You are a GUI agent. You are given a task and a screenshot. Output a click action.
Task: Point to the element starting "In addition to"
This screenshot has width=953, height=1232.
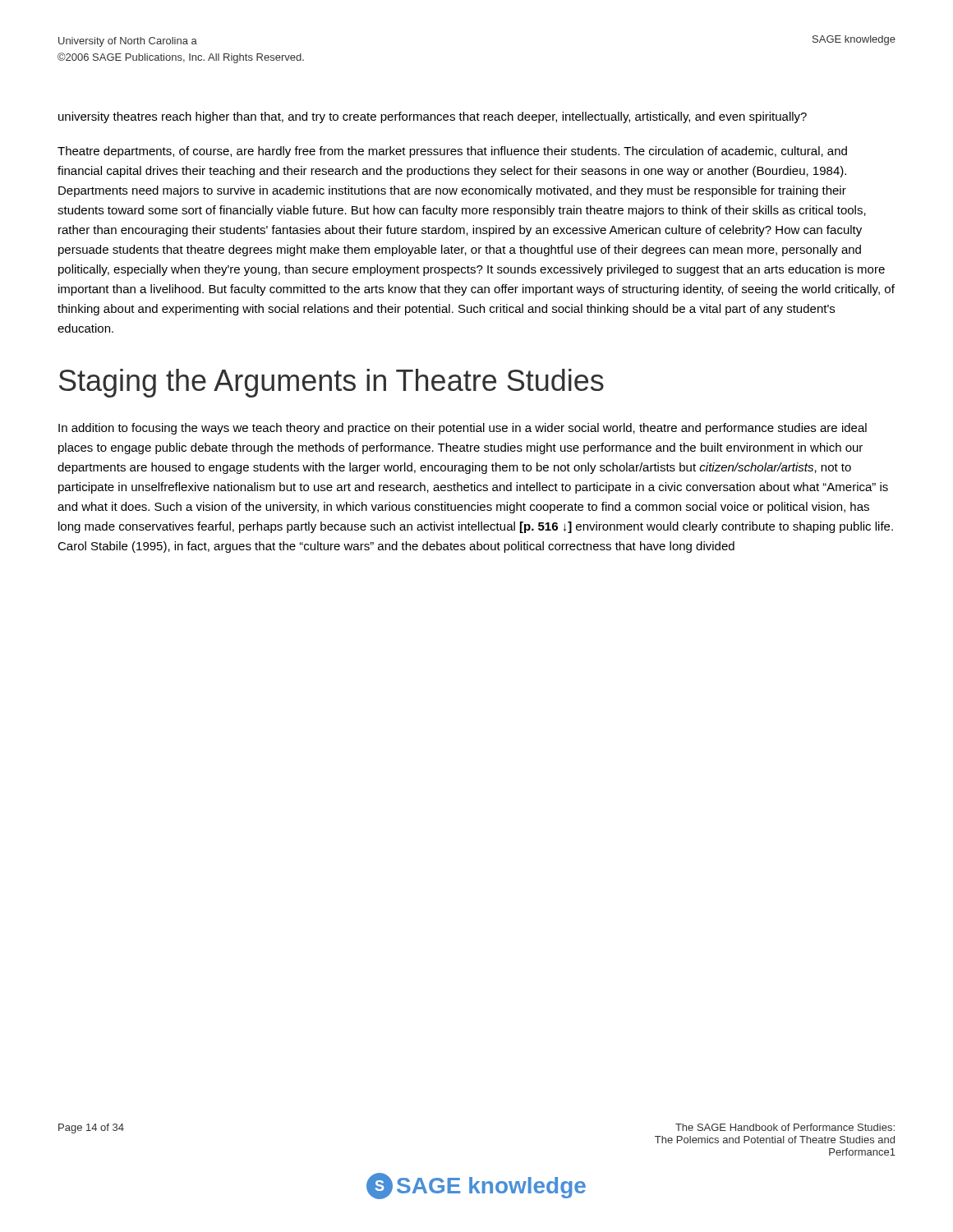476,487
